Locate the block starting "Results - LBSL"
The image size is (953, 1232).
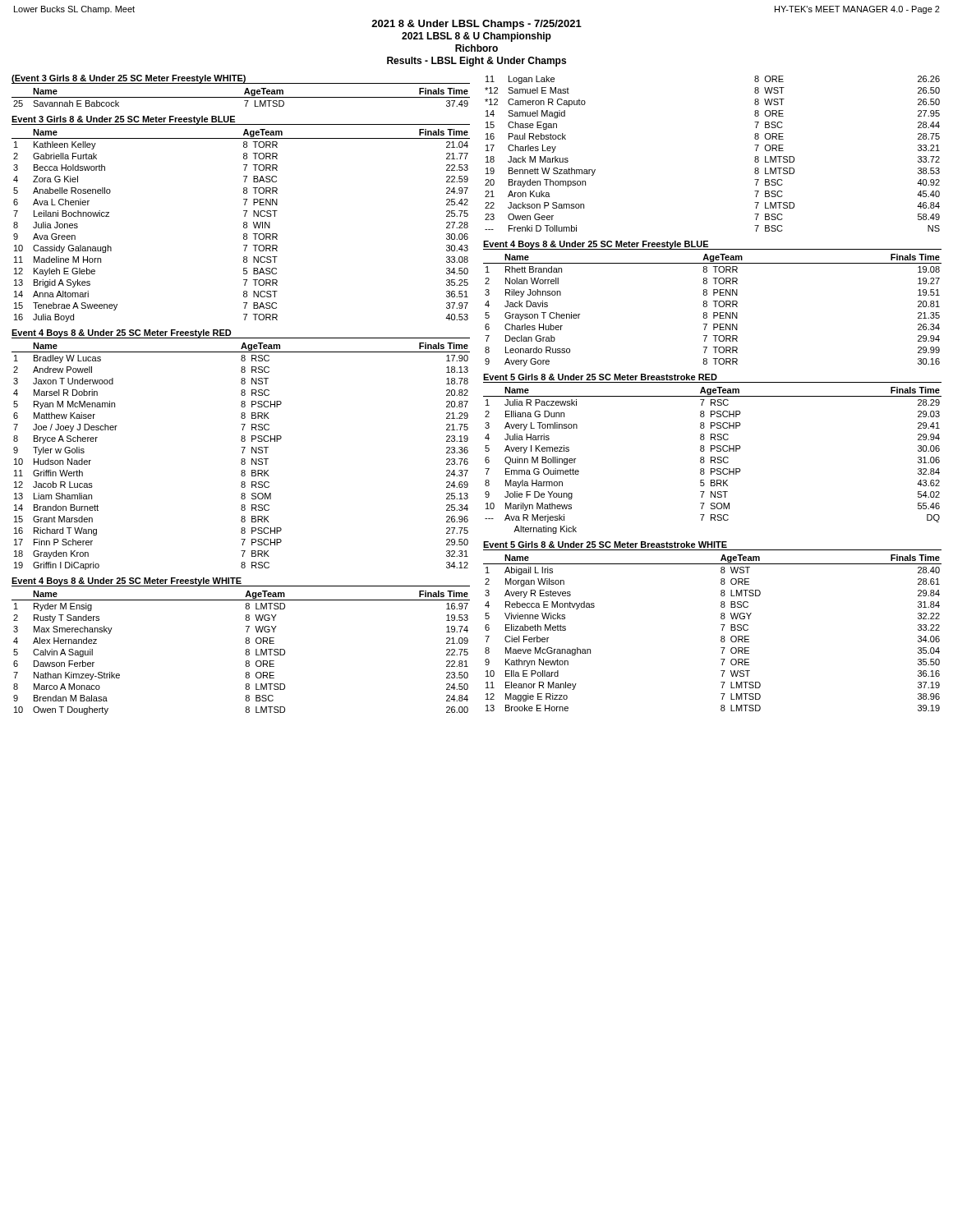click(476, 61)
